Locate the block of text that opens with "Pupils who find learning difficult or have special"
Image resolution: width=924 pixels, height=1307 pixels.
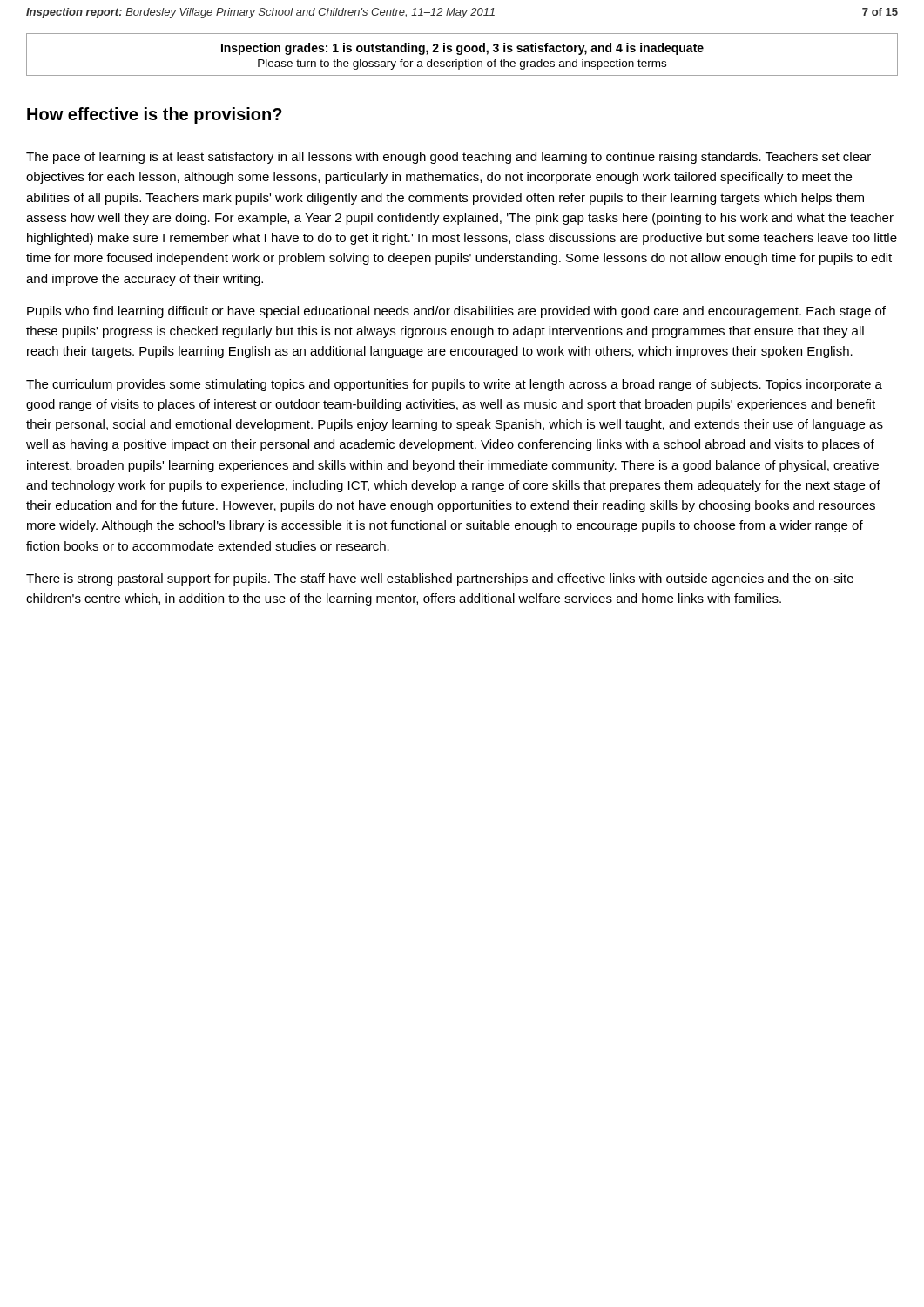[x=462, y=331]
